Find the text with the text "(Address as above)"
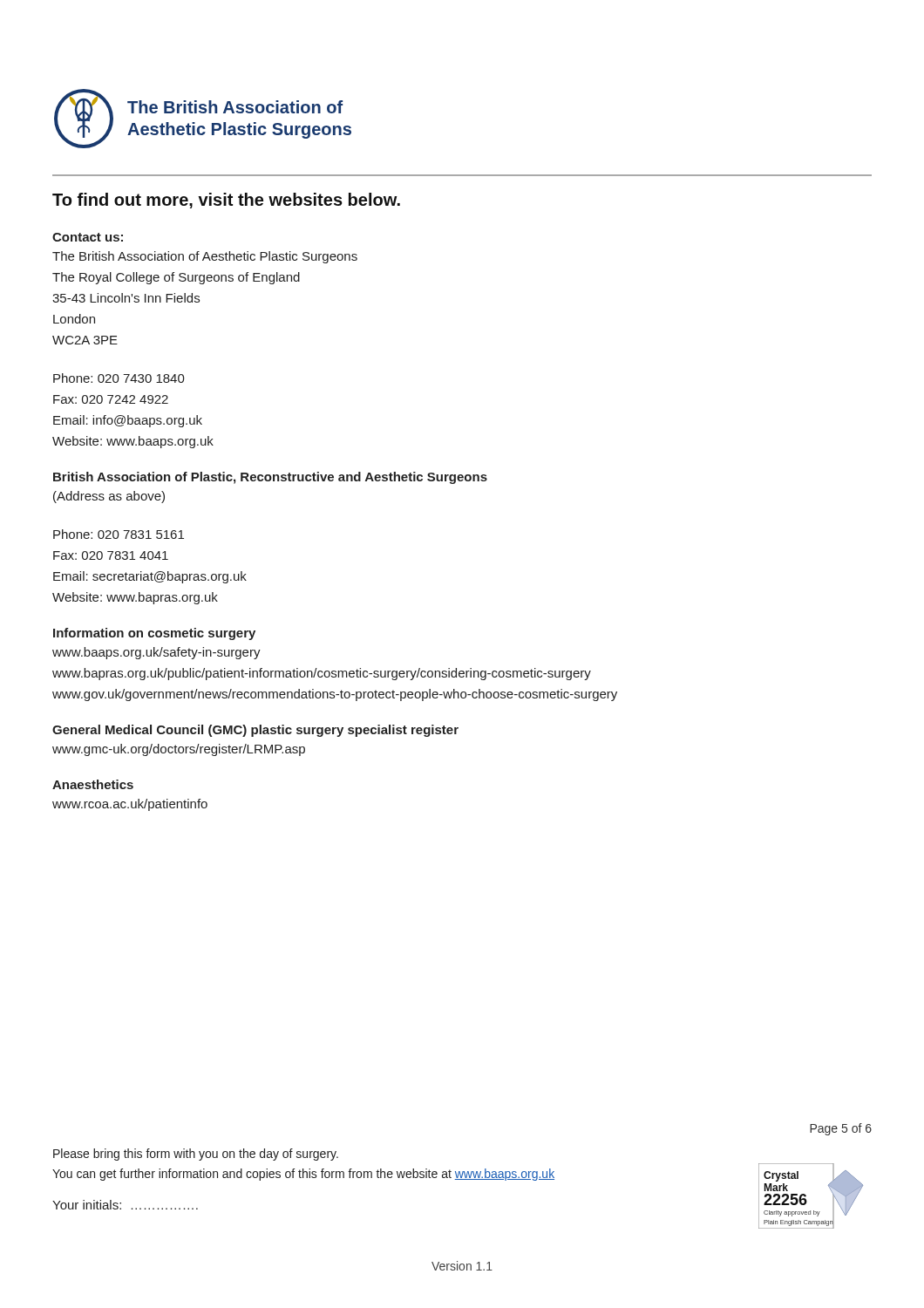Screen dimensions: 1308x924 pos(109,496)
